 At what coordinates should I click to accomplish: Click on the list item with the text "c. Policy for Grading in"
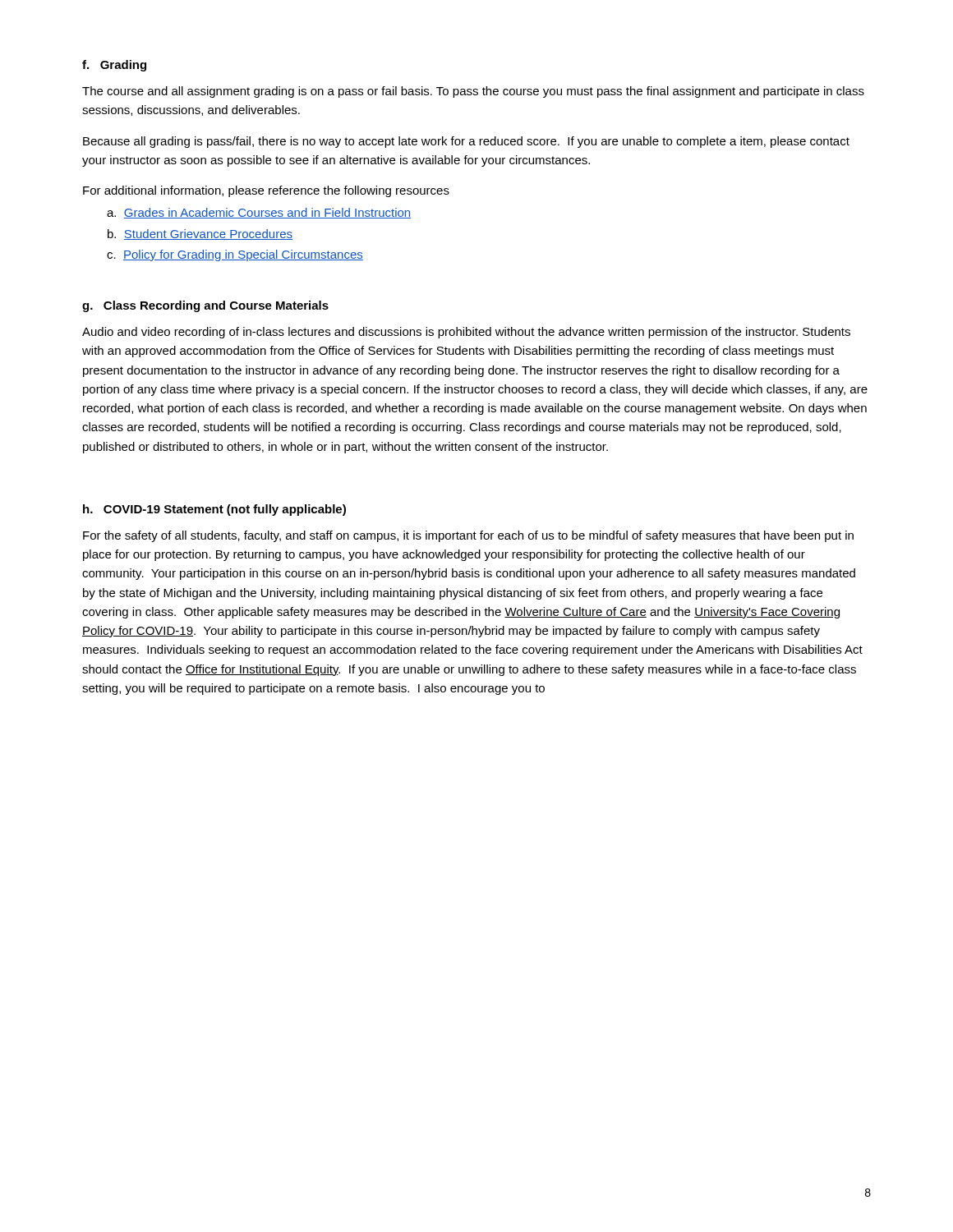(x=235, y=254)
